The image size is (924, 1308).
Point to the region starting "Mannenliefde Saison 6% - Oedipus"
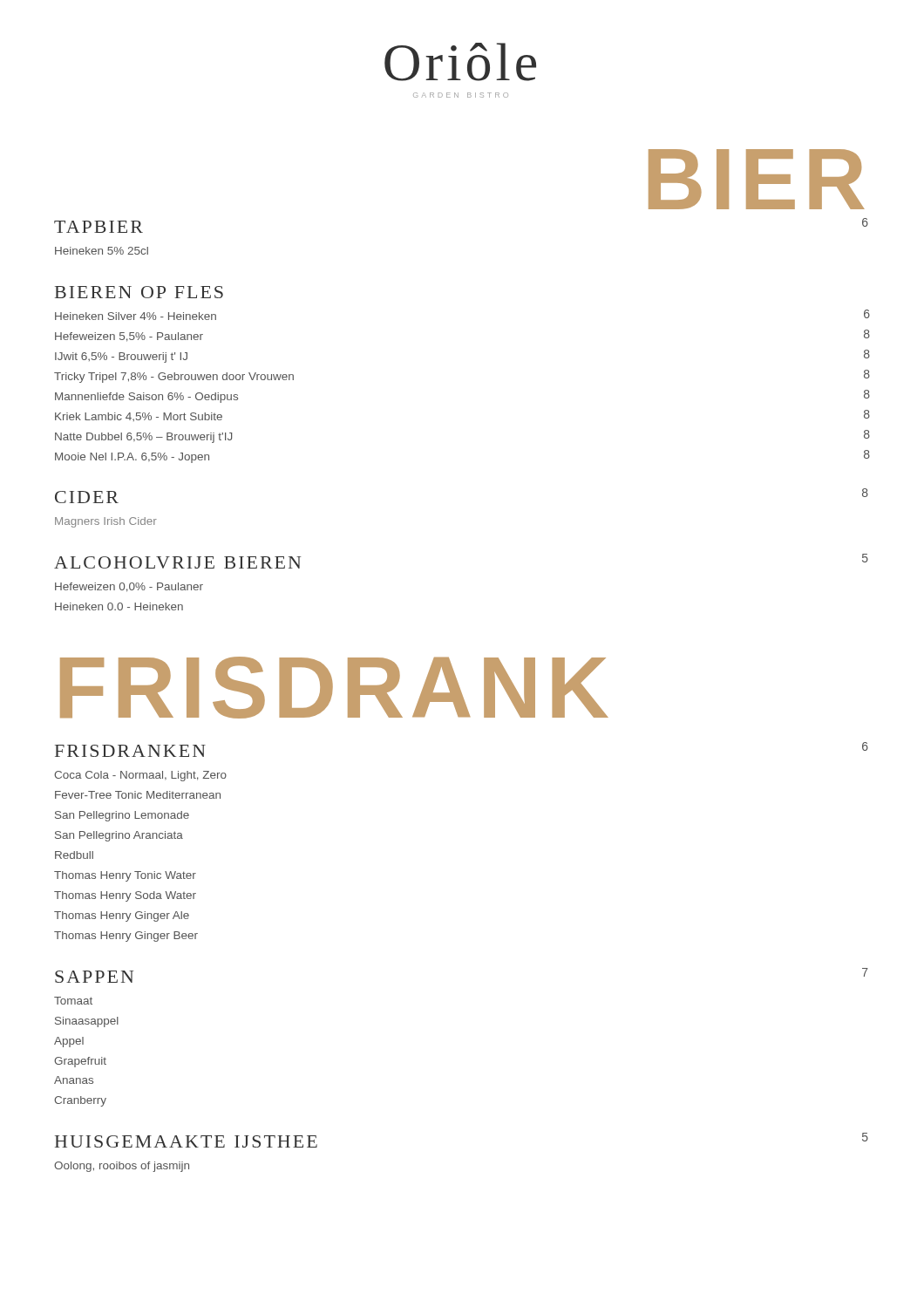(x=146, y=396)
